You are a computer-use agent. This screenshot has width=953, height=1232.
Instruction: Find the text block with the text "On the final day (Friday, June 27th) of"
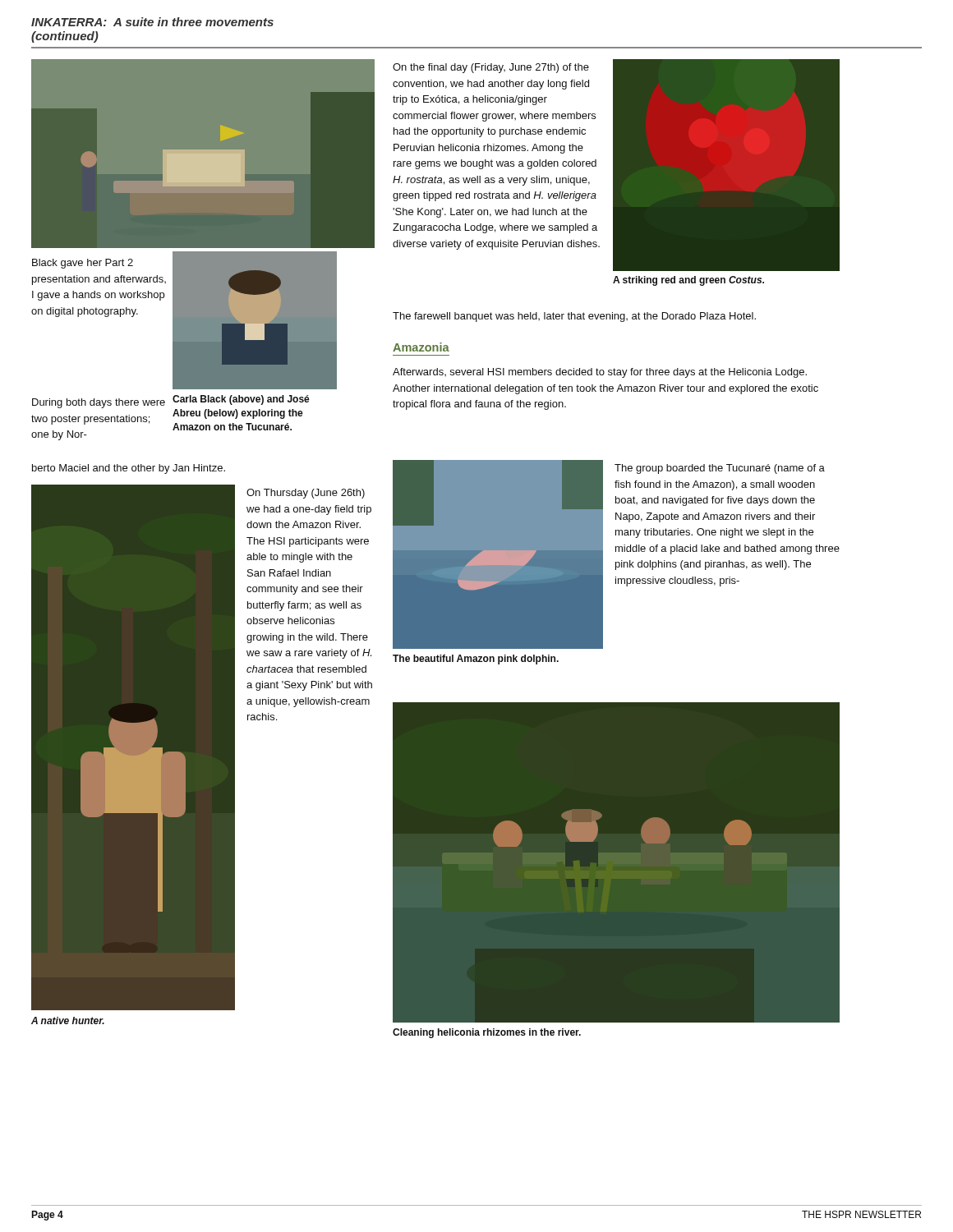498,155
